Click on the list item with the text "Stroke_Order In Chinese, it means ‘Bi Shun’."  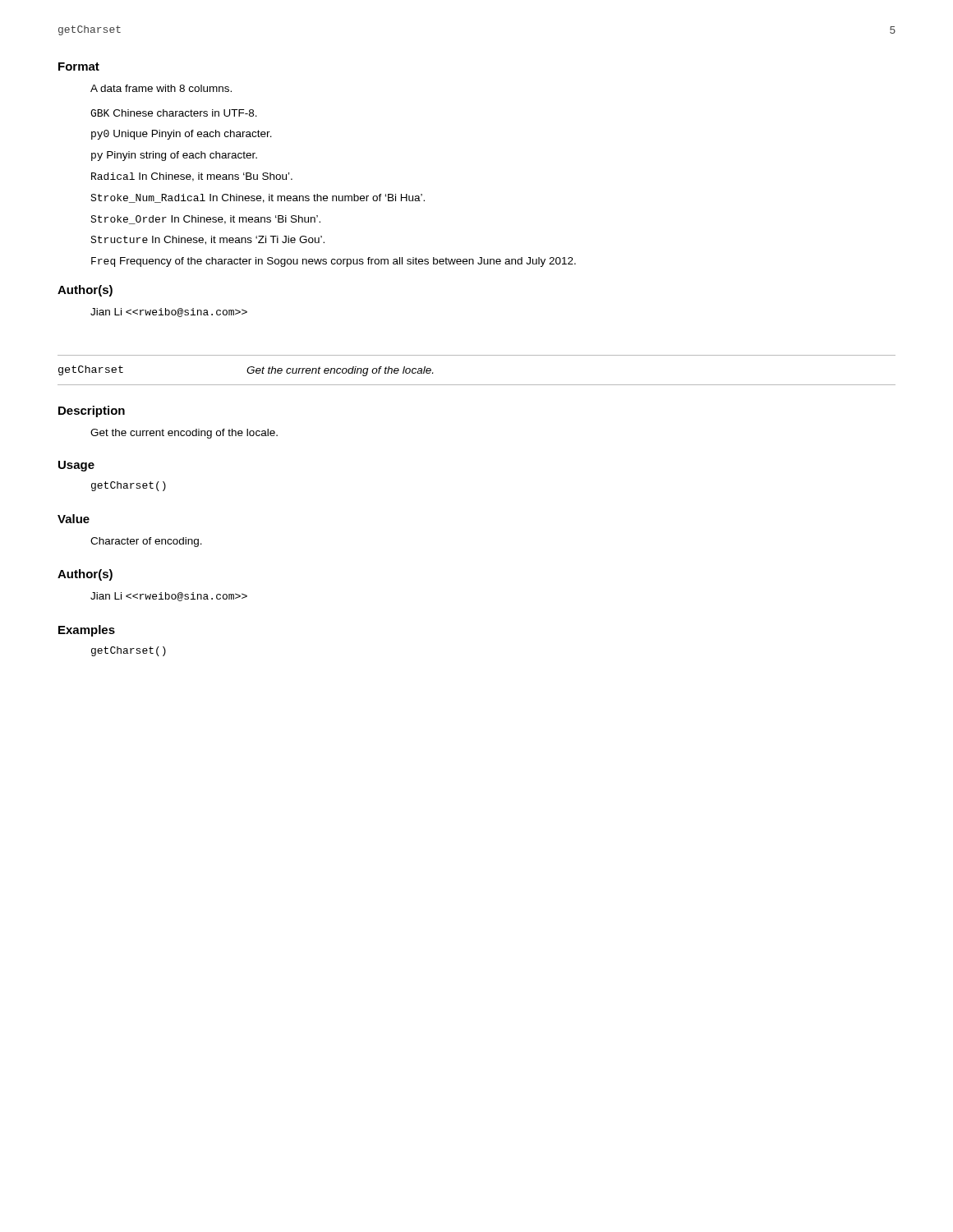coord(206,219)
